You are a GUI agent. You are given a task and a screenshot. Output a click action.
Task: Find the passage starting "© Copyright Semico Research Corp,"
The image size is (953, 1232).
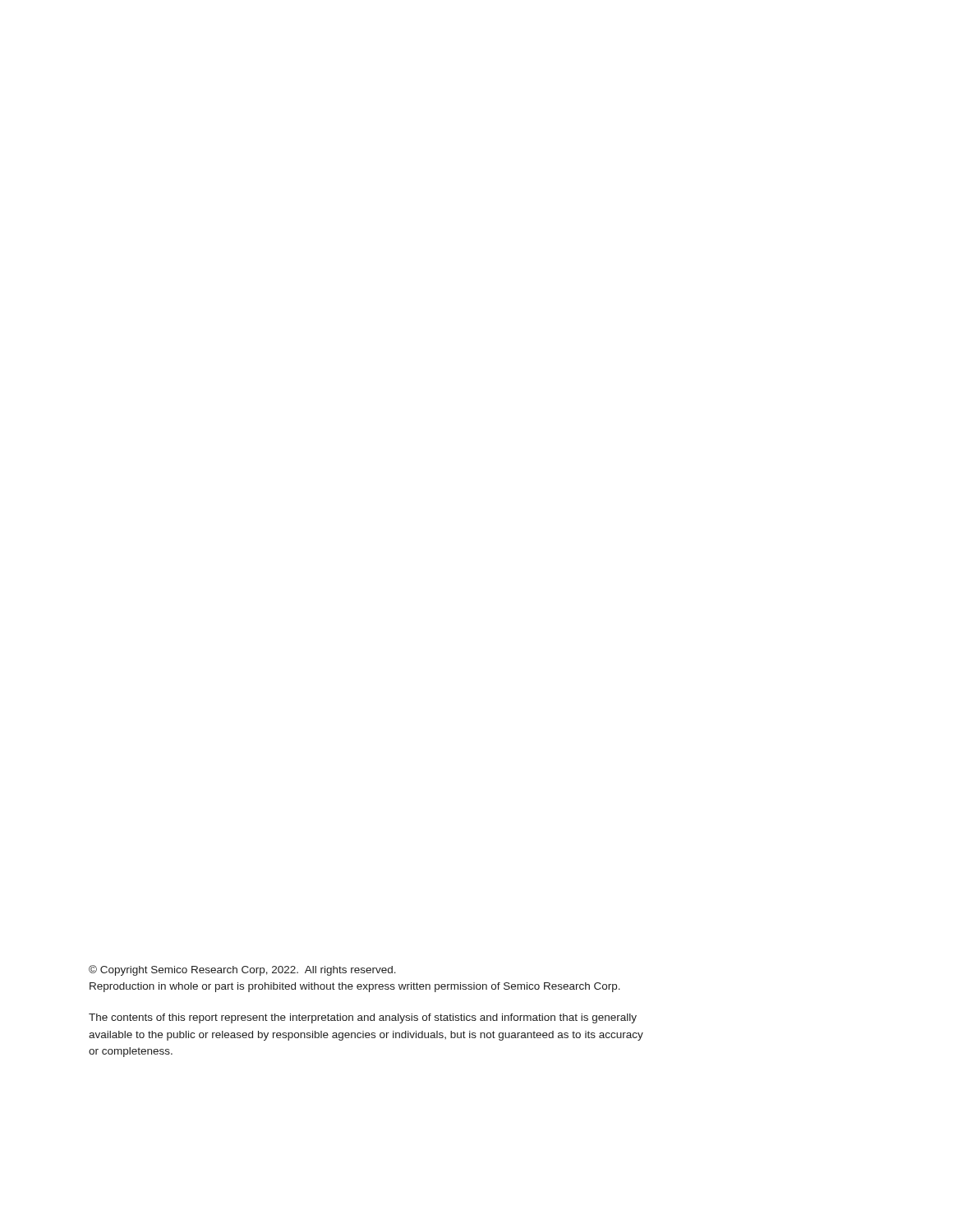(x=355, y=978)
